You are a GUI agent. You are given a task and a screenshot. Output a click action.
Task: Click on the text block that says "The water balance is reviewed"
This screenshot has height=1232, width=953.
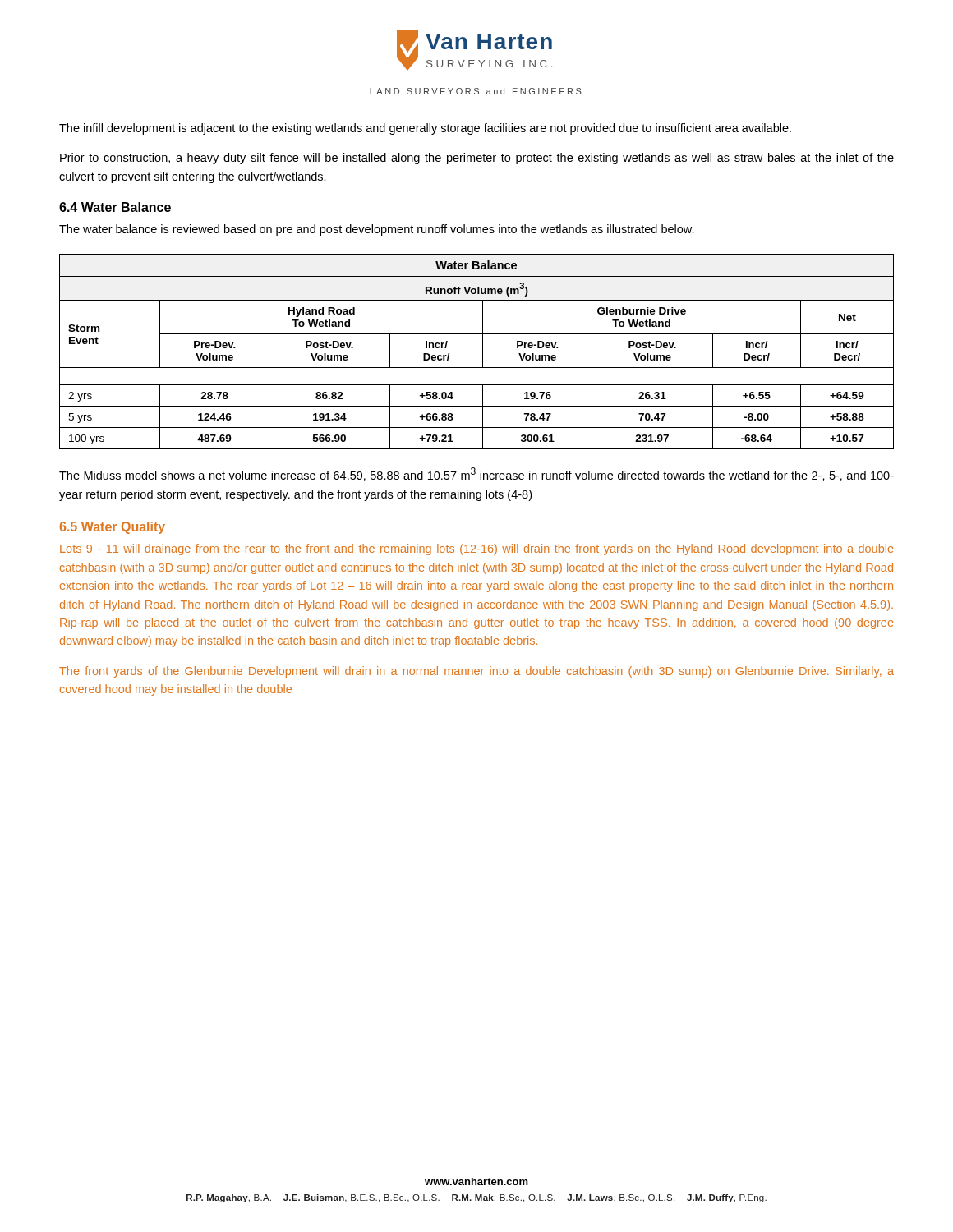[x=377, y=229]
